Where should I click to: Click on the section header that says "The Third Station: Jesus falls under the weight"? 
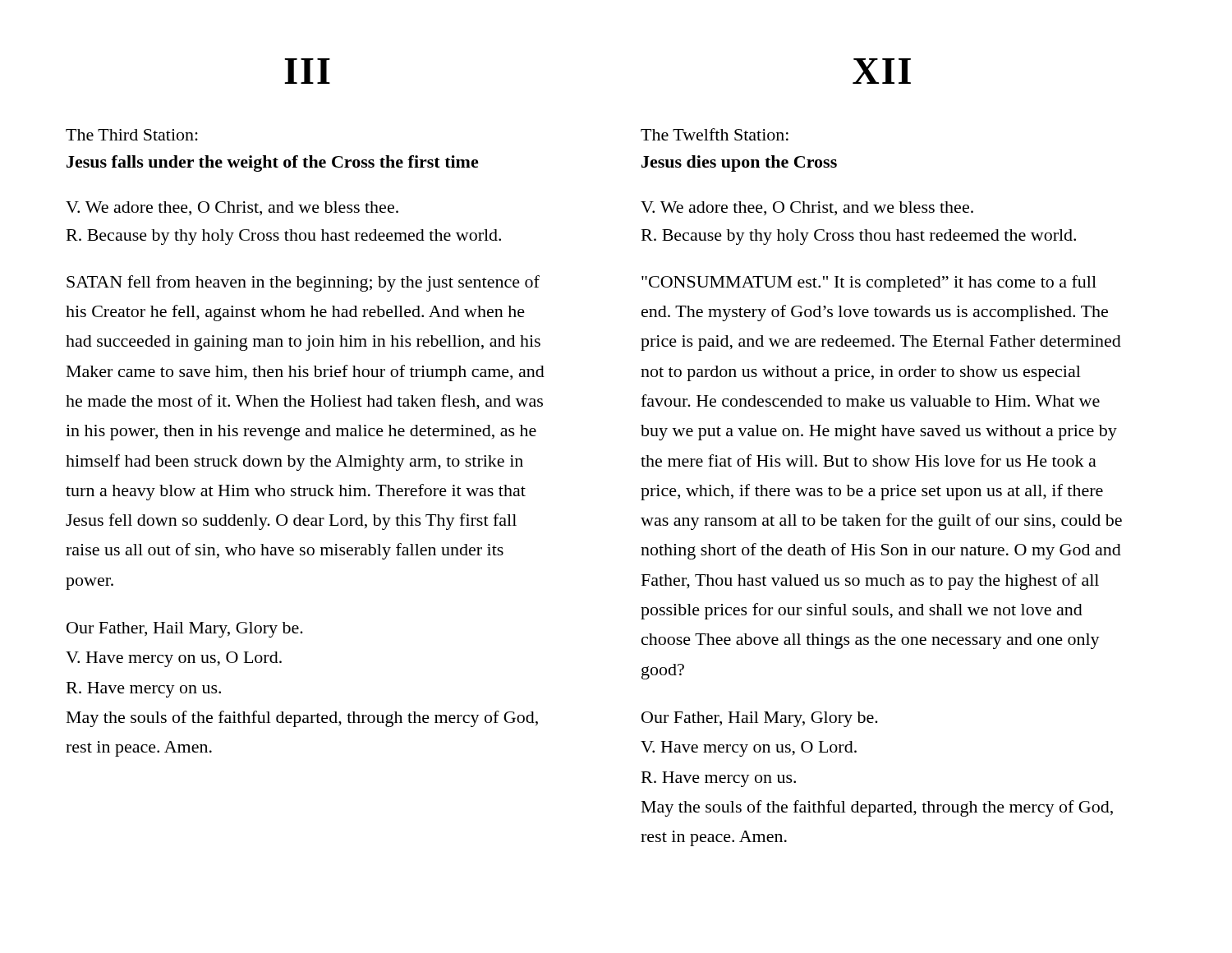pos(308,149)
